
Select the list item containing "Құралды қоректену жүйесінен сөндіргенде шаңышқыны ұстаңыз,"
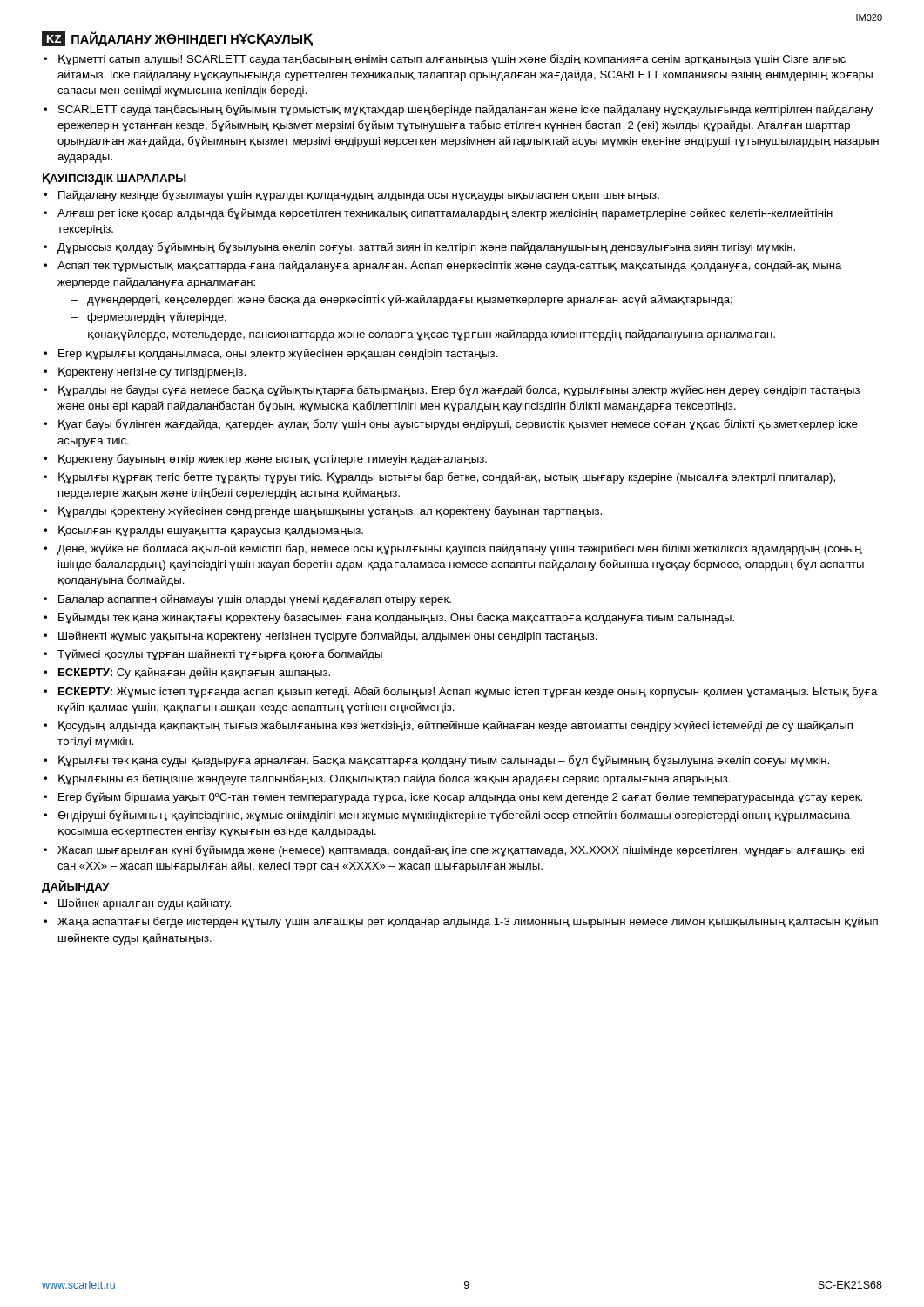[330, 511]
